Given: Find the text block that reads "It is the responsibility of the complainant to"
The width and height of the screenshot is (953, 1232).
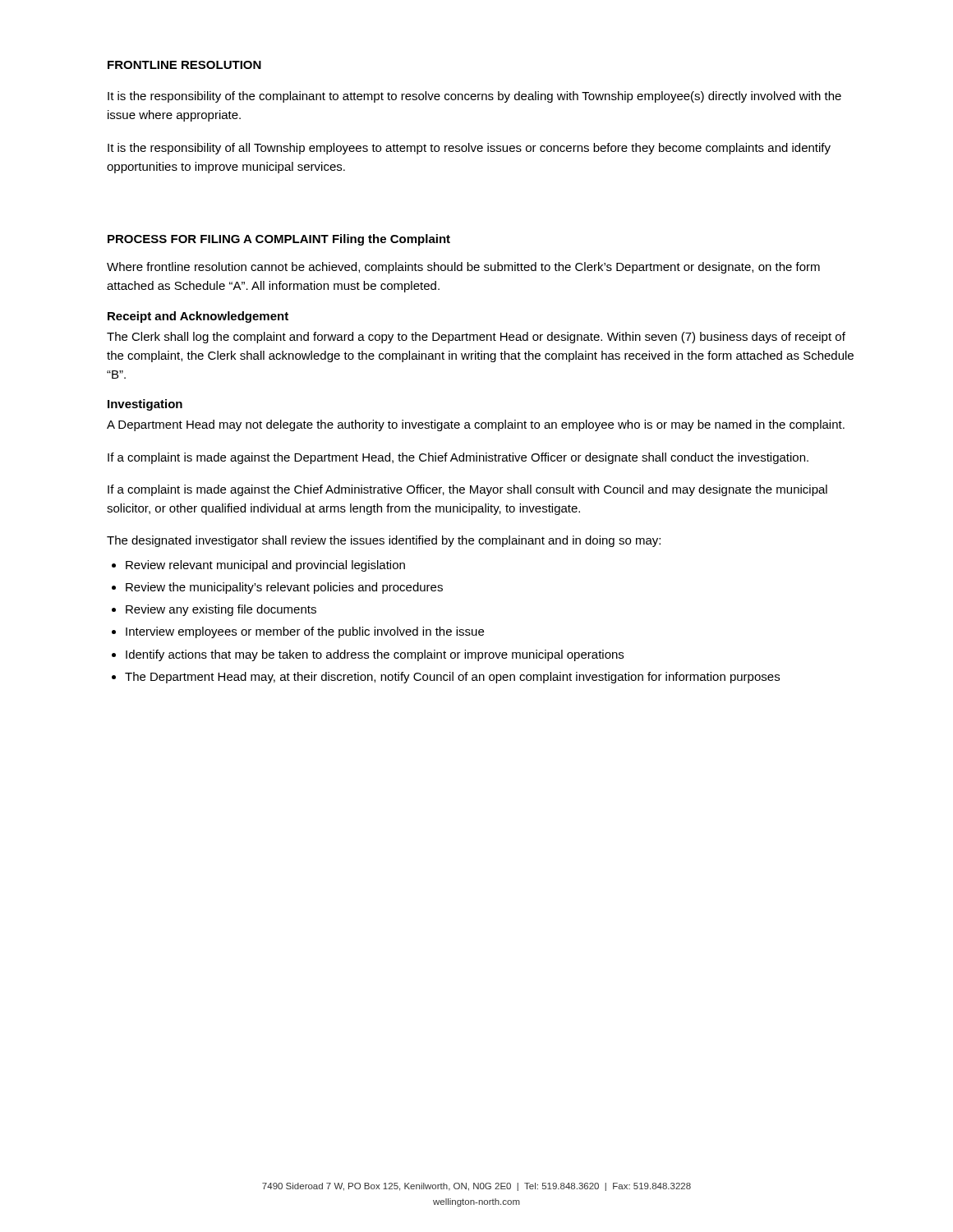Looking at the screenshot, I should pyautogui.click(x=474, y=105).
